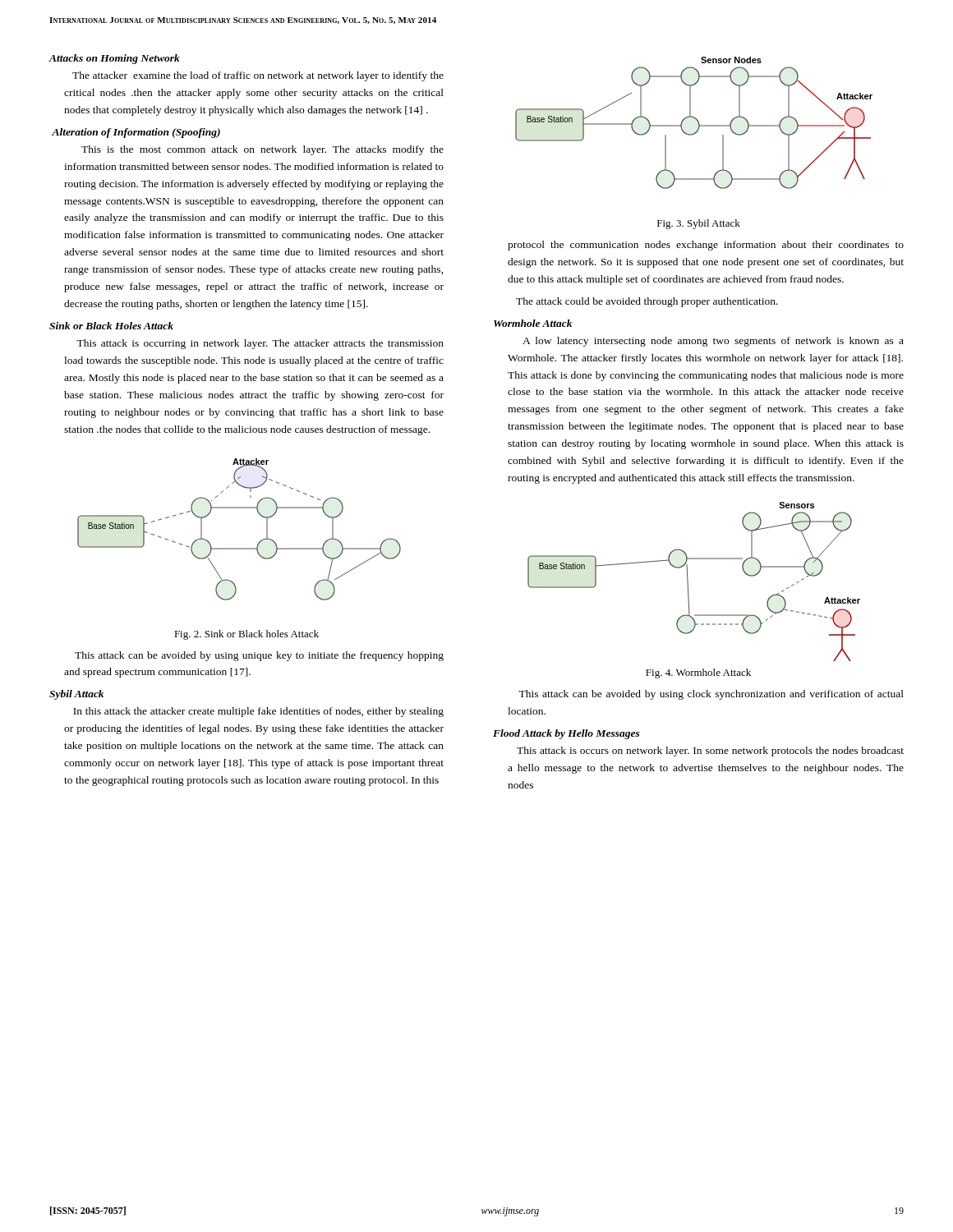Click on the element starting "This attack can be avoided by using clock"
Image resolution: width=953 pixels, height=1232 pixels.
(706, 703)
